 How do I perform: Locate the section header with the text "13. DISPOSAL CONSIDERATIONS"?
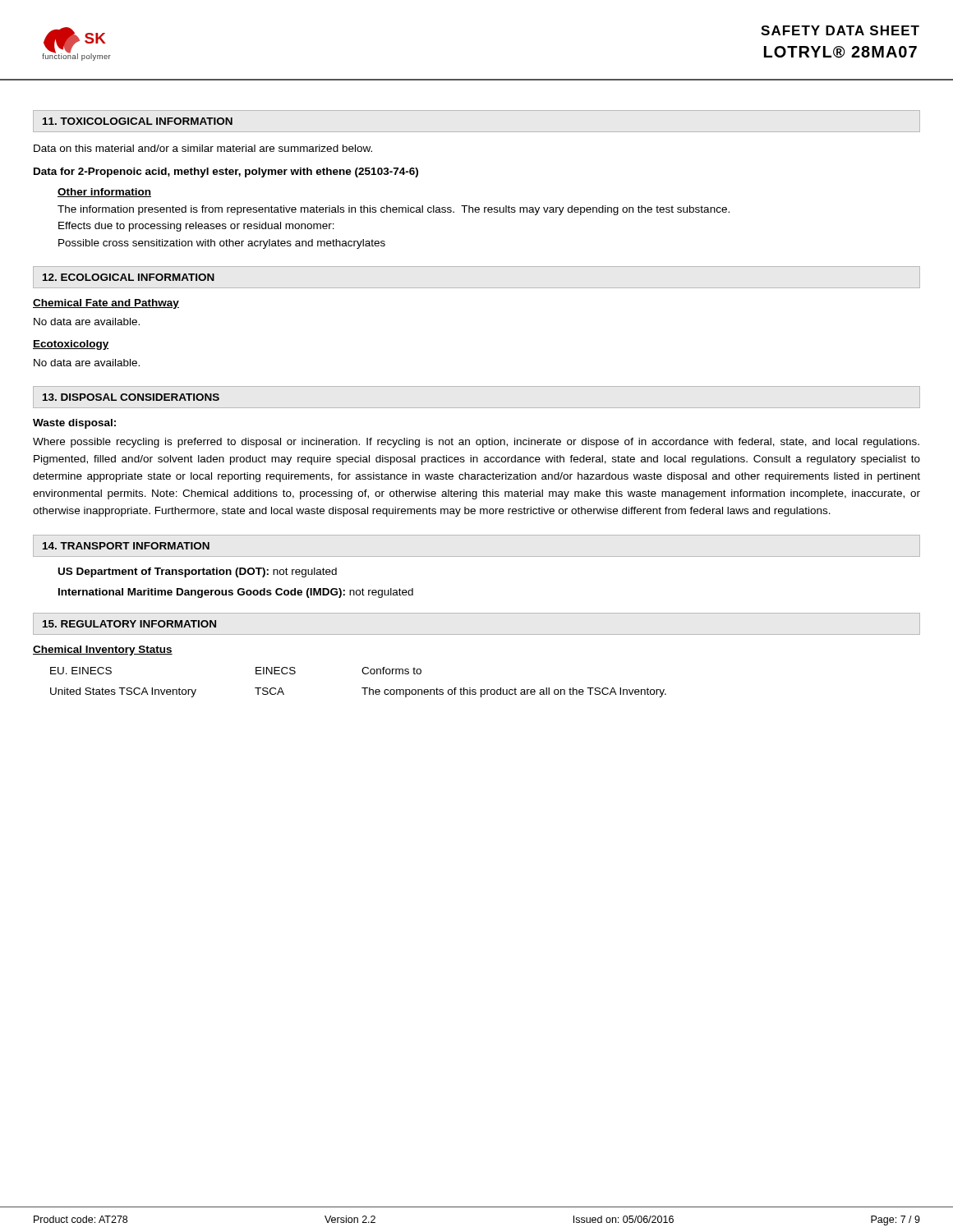click(x=131, y=397)
